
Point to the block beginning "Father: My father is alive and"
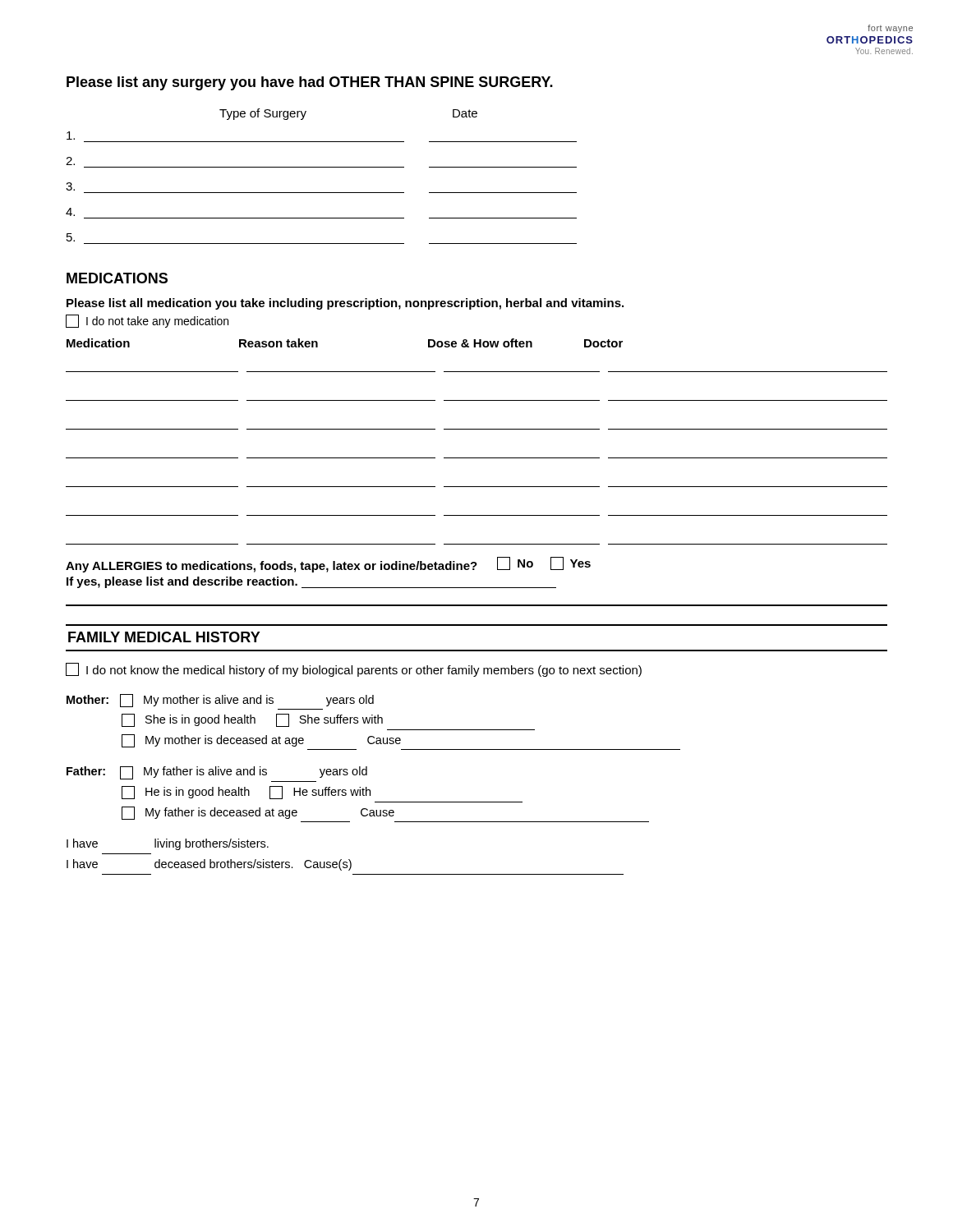pyautogui.click(x=476, y=792)
